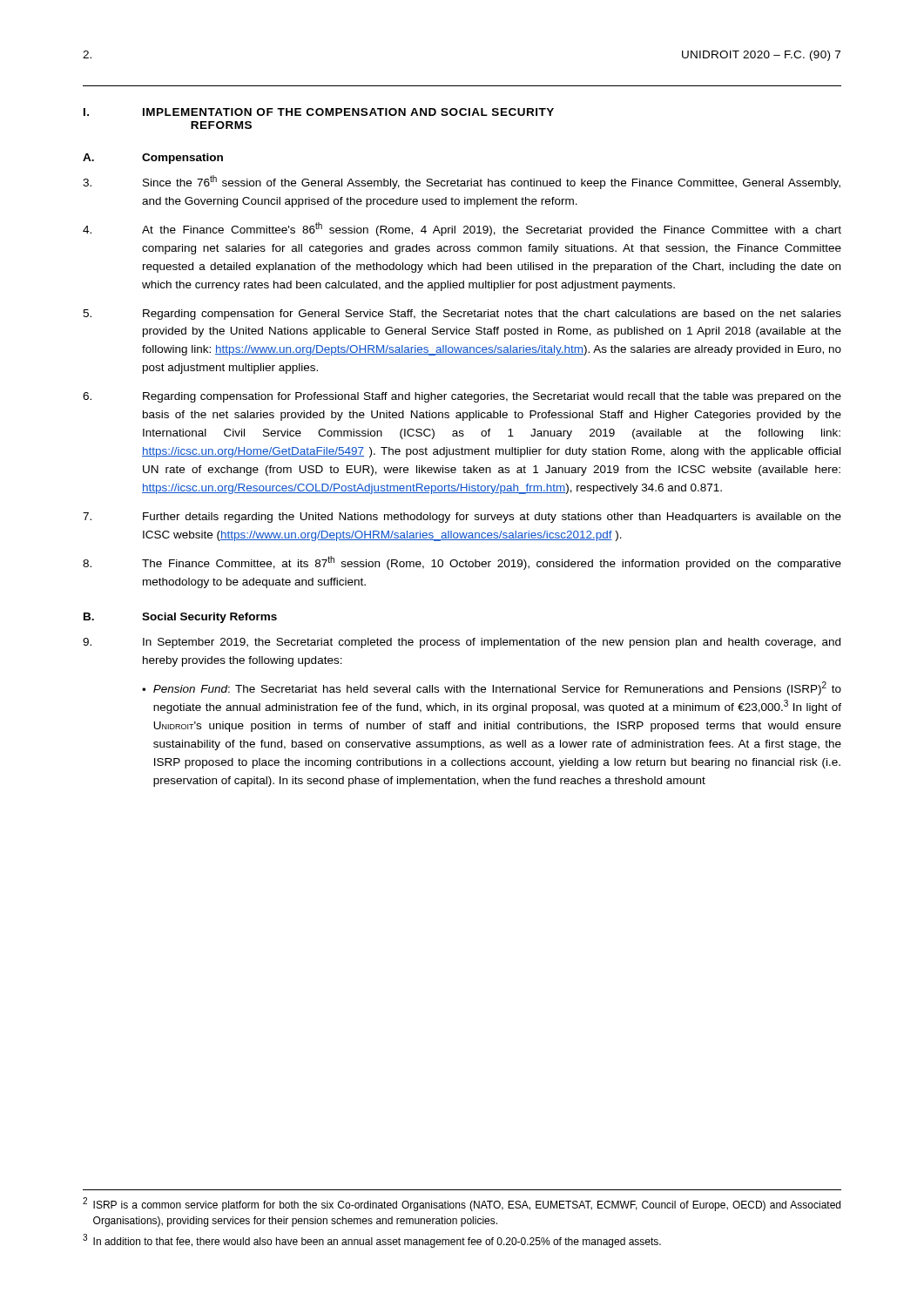Select the text starting "Further details regarding"
Screen dimensions: 1307x924
click(462, 526)
